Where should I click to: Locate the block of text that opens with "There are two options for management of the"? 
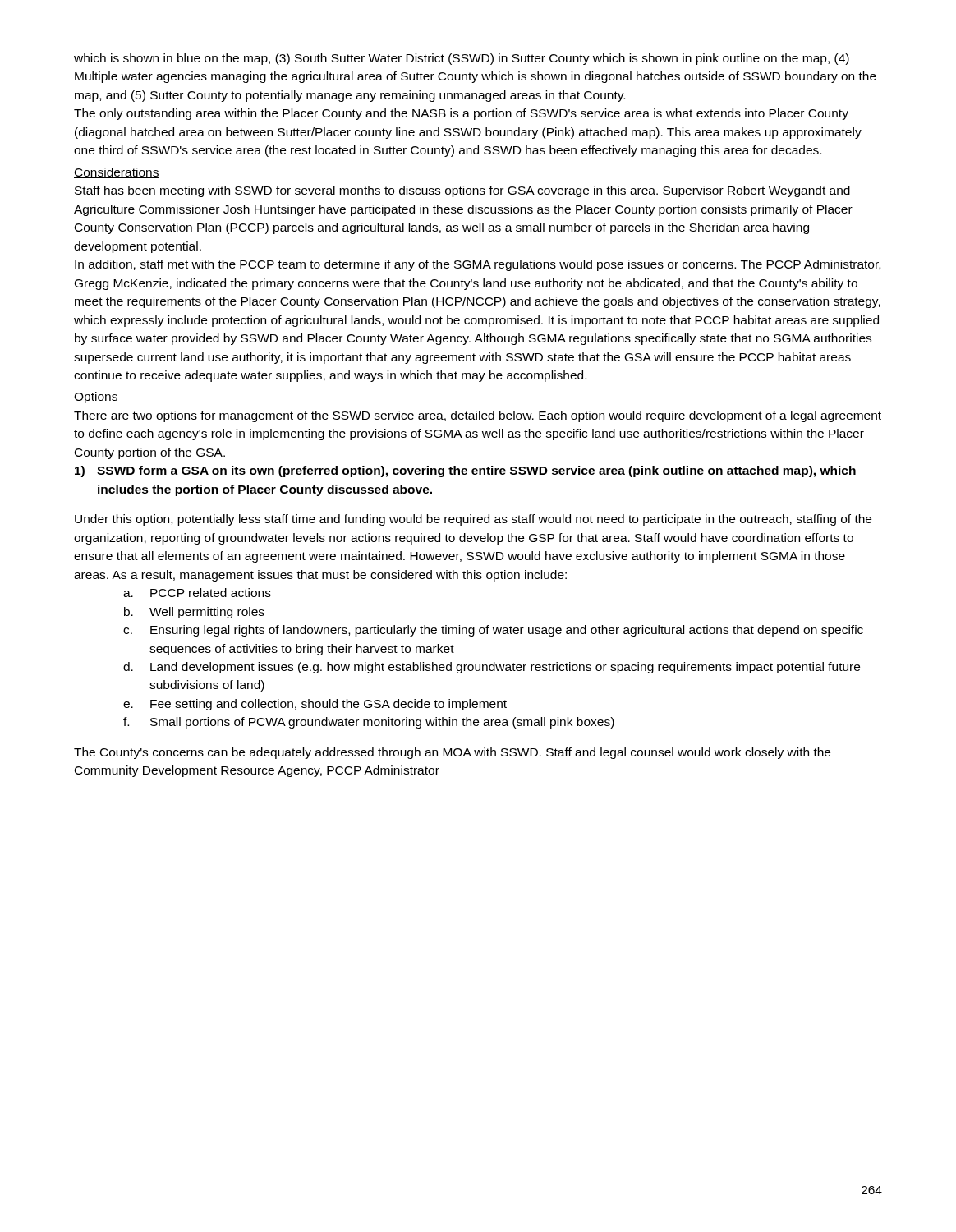click(478, 434)
